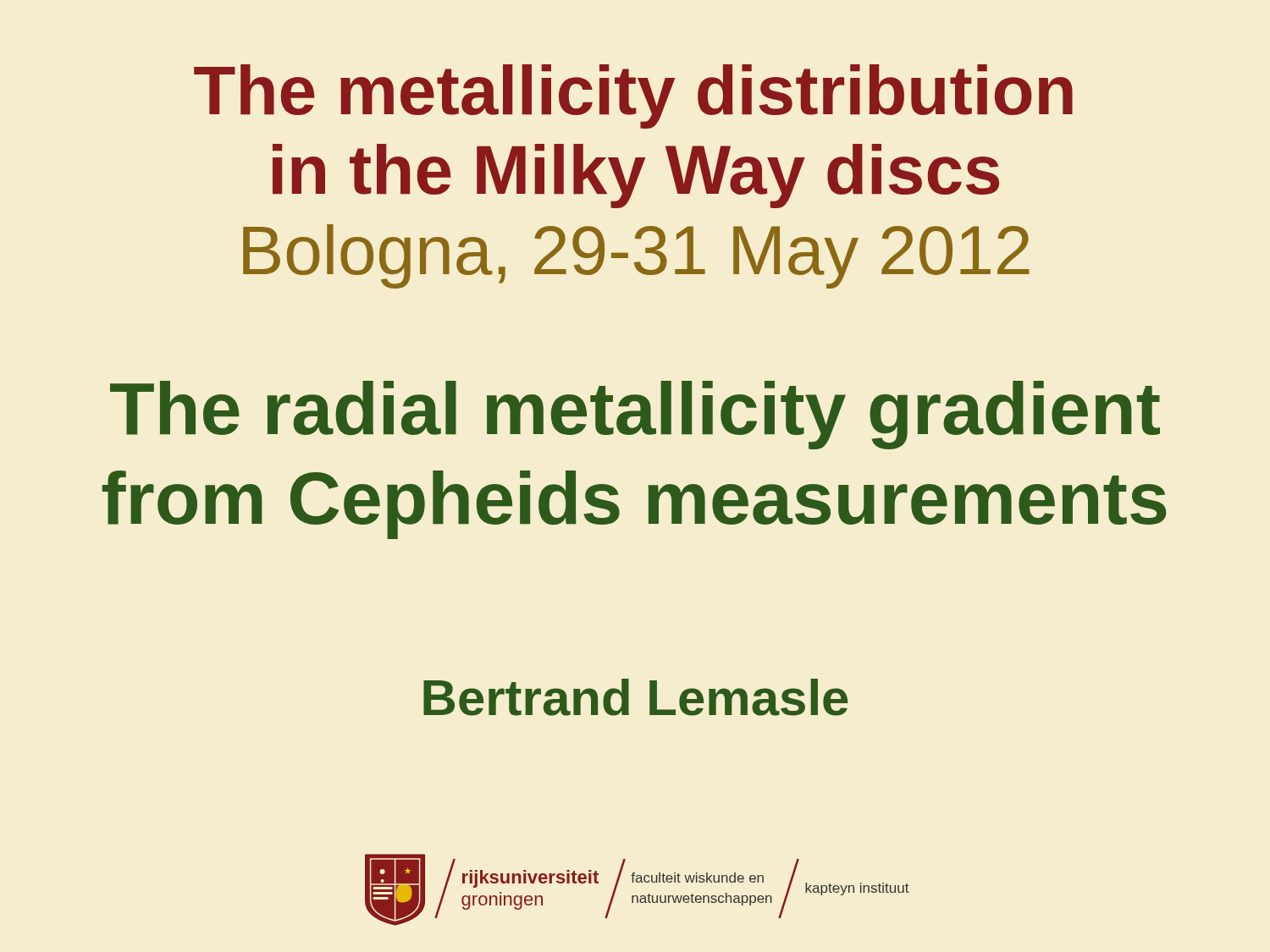The width and height of the screenshot is (1270, 952).
Task: Click on the logo
Action: [635, 889]
